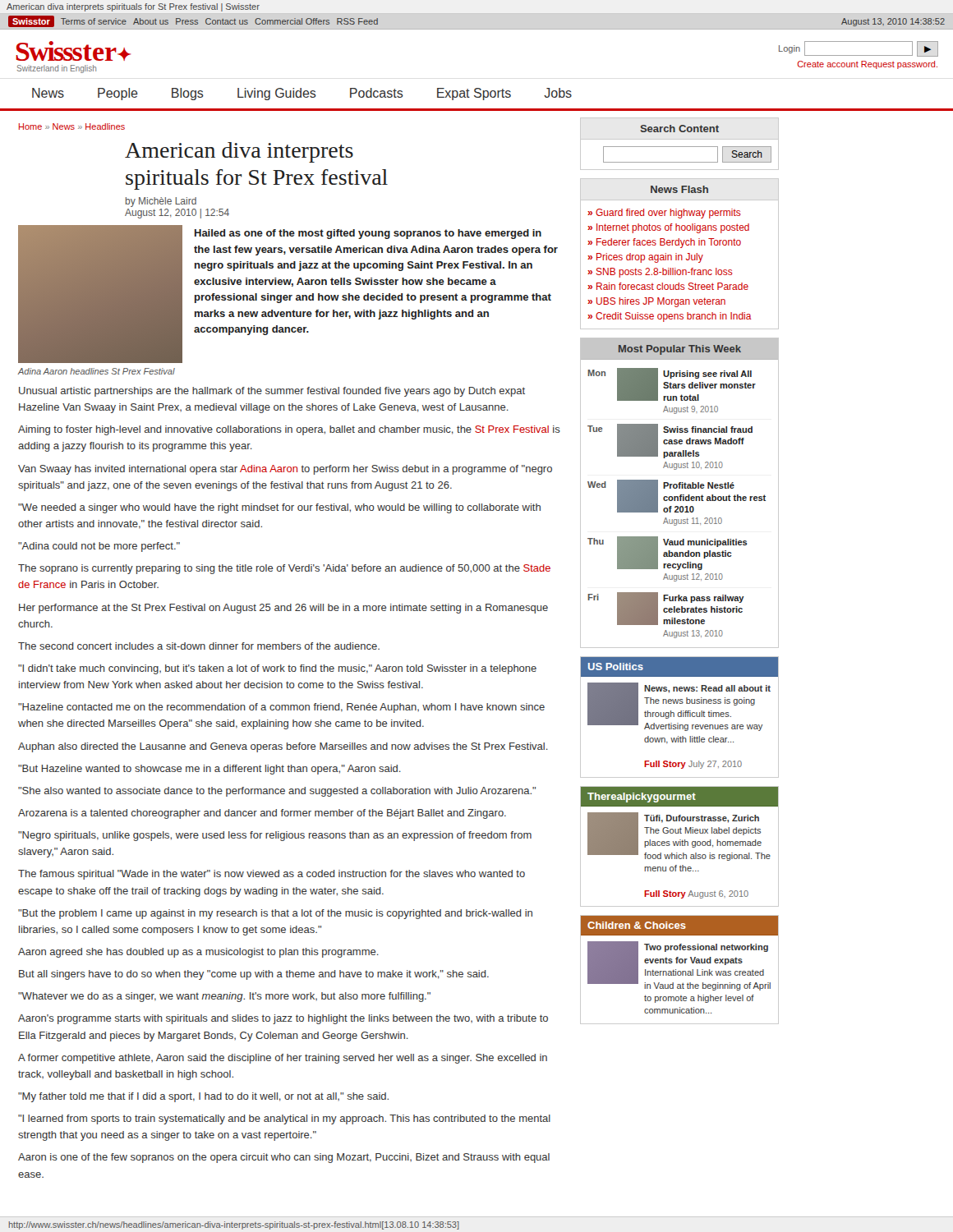Locate the block of text that opens with "A former competitive"

point(289,1066)
